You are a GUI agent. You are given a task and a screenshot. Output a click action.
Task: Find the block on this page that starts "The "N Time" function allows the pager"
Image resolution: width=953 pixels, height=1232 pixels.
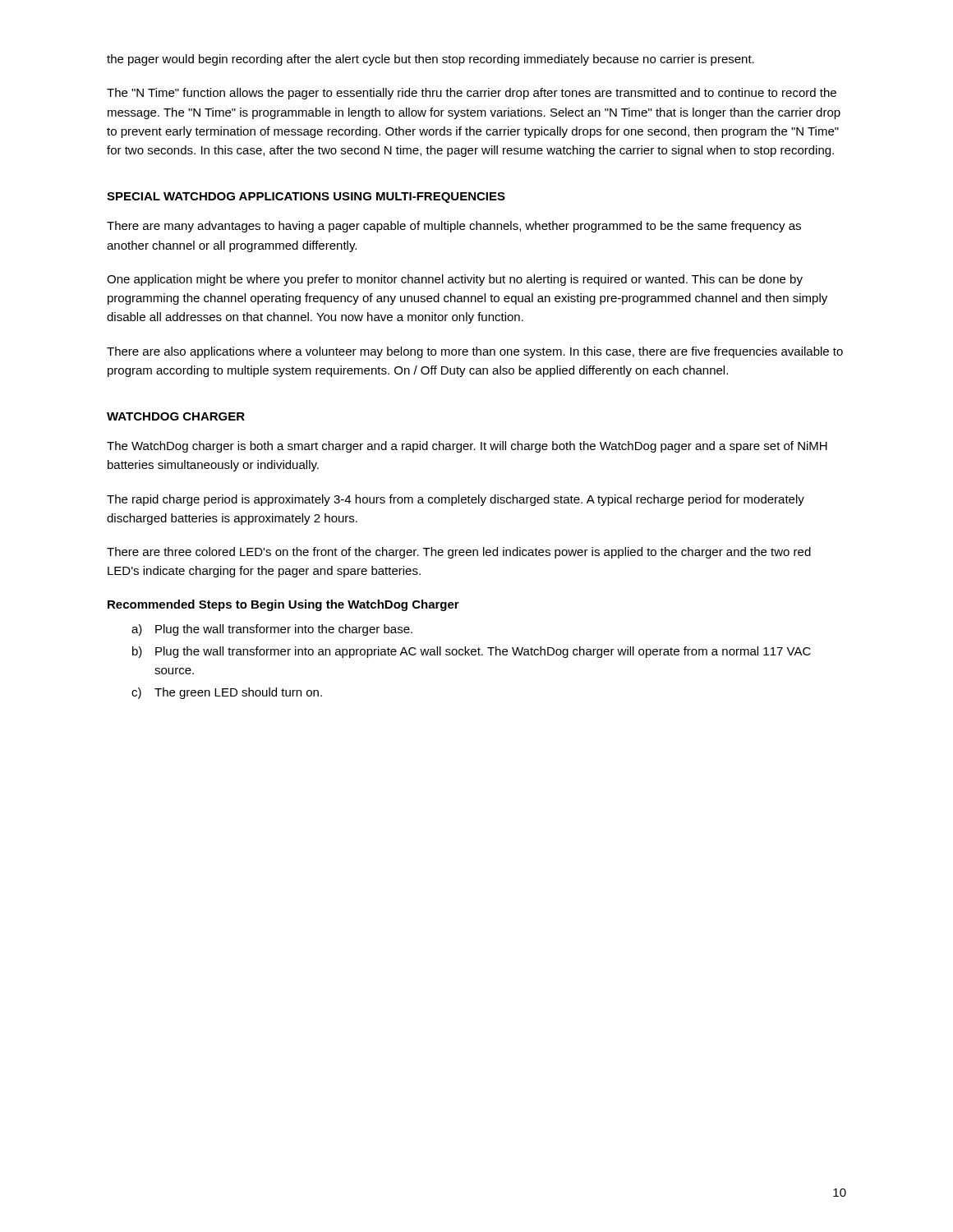pyautogui.click(x=474, y=121)
